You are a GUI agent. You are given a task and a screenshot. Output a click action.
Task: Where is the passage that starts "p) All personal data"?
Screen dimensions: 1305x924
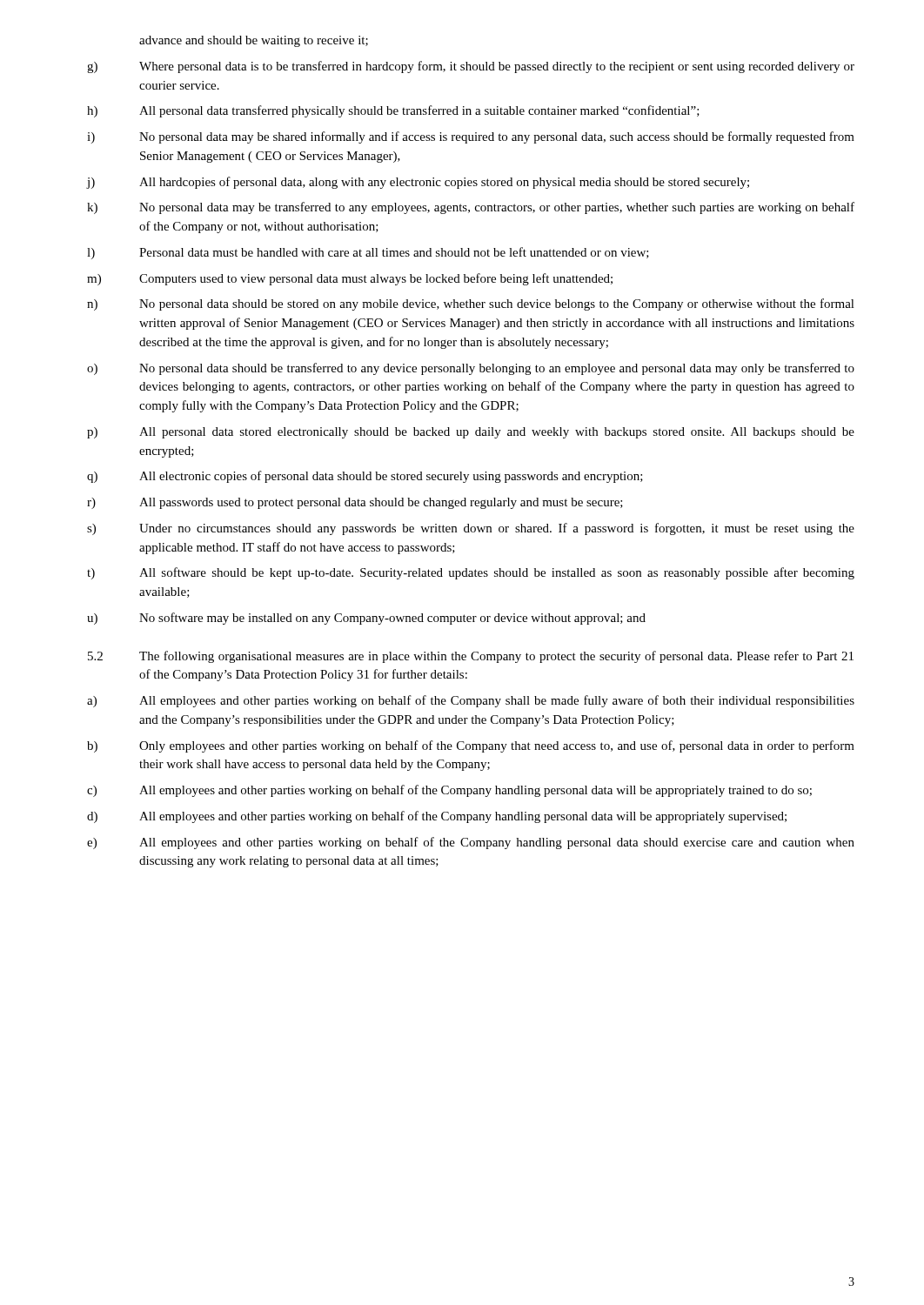click(471, 441)
